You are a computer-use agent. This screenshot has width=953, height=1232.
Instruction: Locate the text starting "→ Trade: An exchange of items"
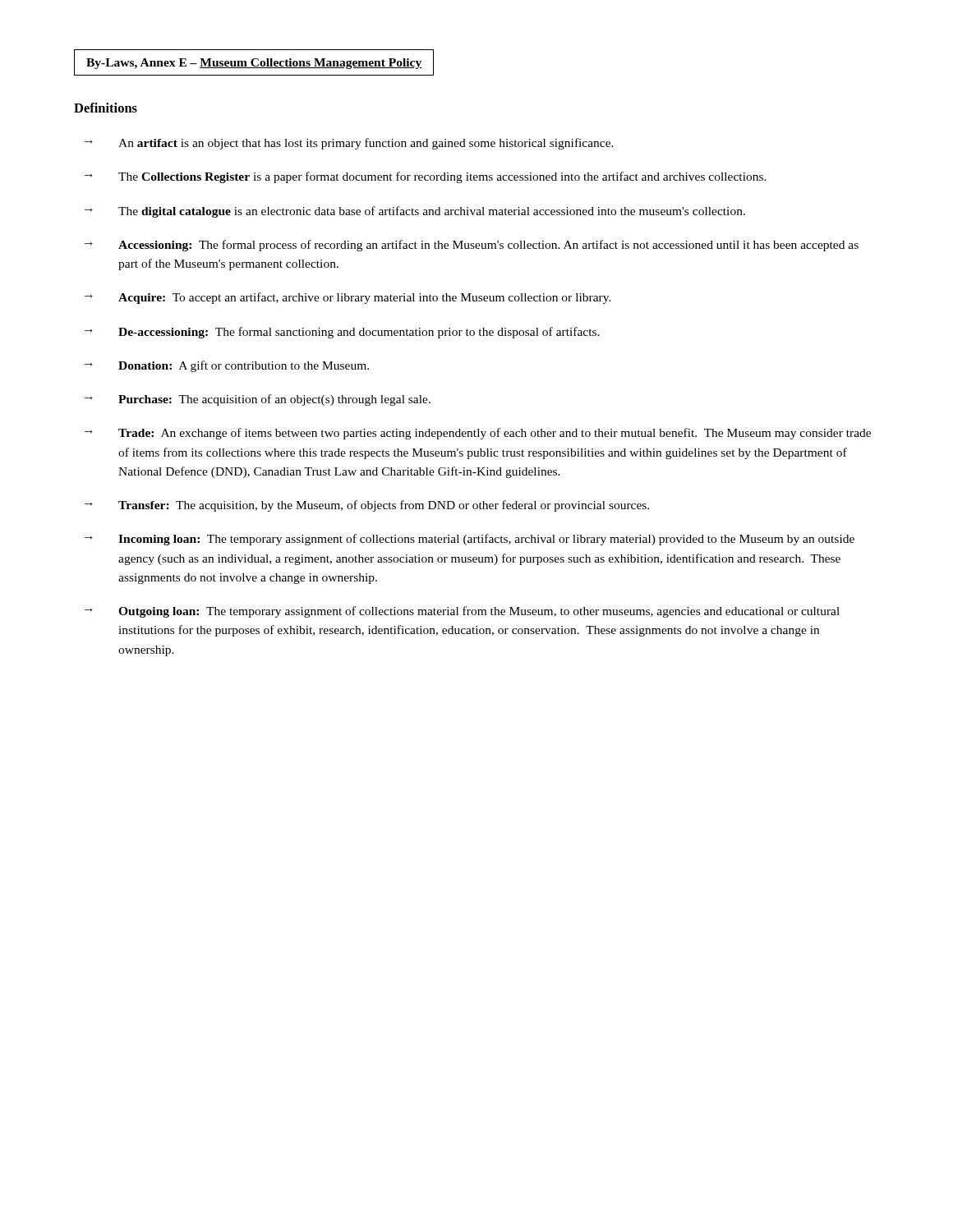click(481, 452)
